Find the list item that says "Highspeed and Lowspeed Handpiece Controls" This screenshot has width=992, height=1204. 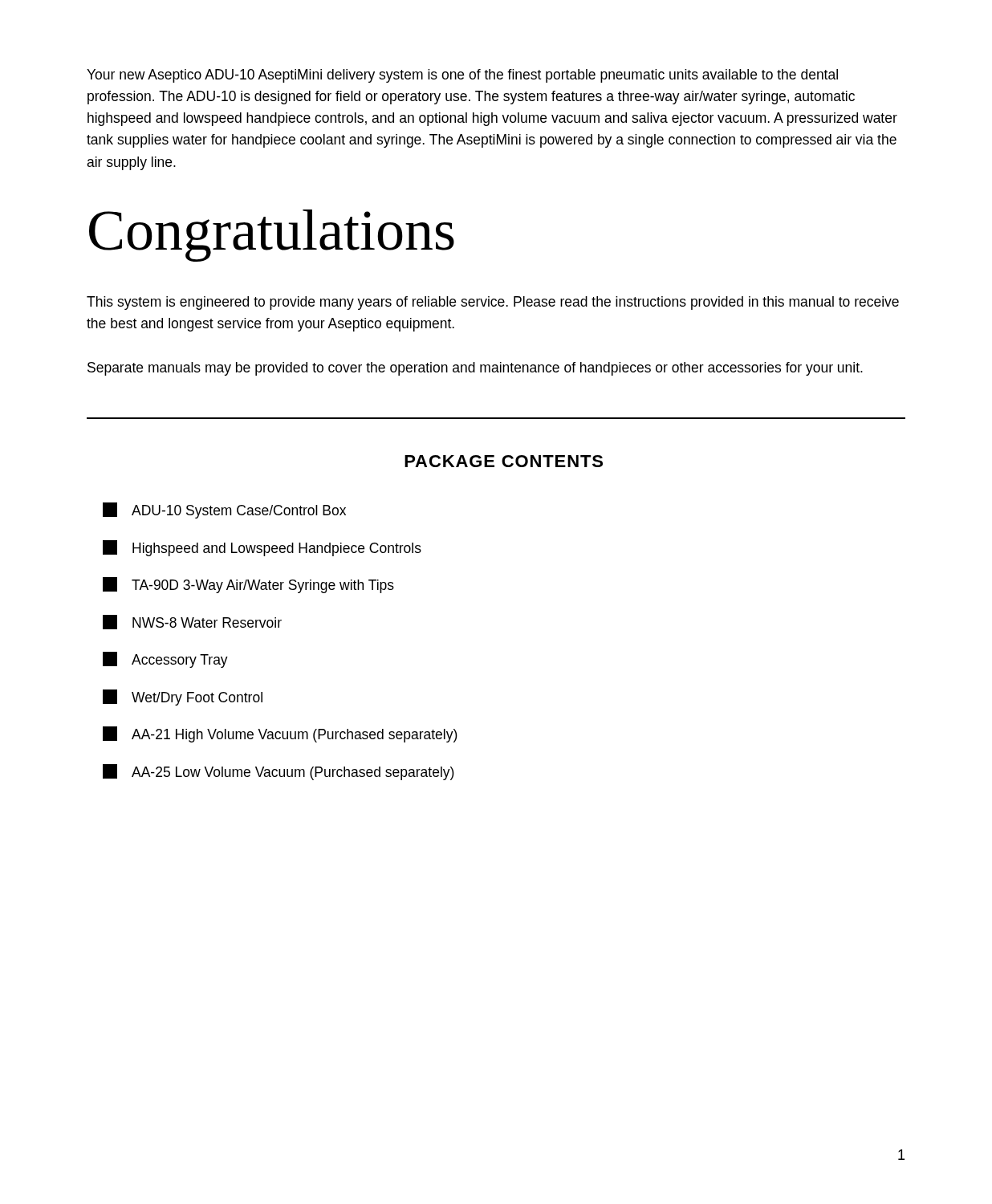[262, 548]
